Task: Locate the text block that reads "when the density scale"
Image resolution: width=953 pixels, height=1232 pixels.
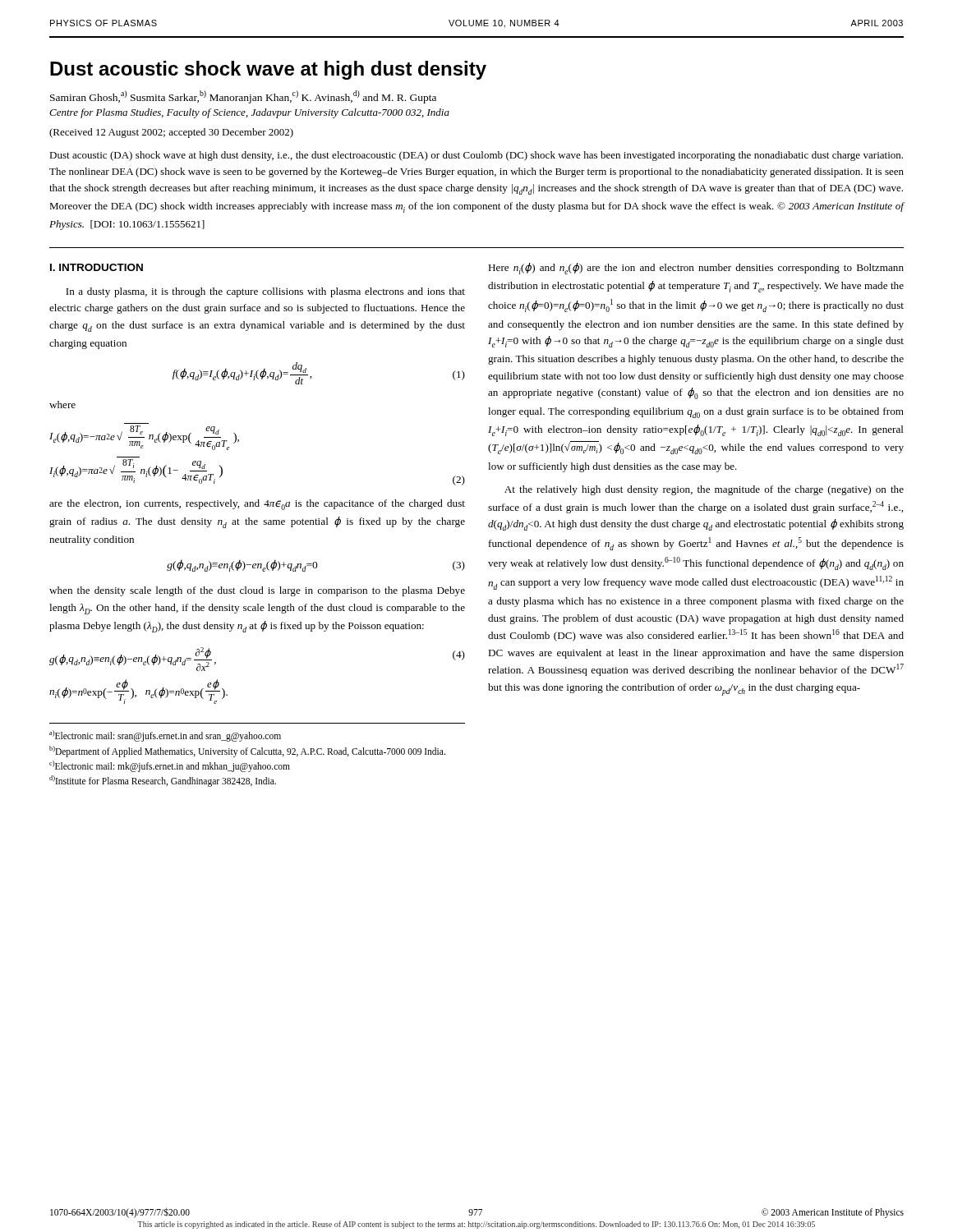Action: 257,609
